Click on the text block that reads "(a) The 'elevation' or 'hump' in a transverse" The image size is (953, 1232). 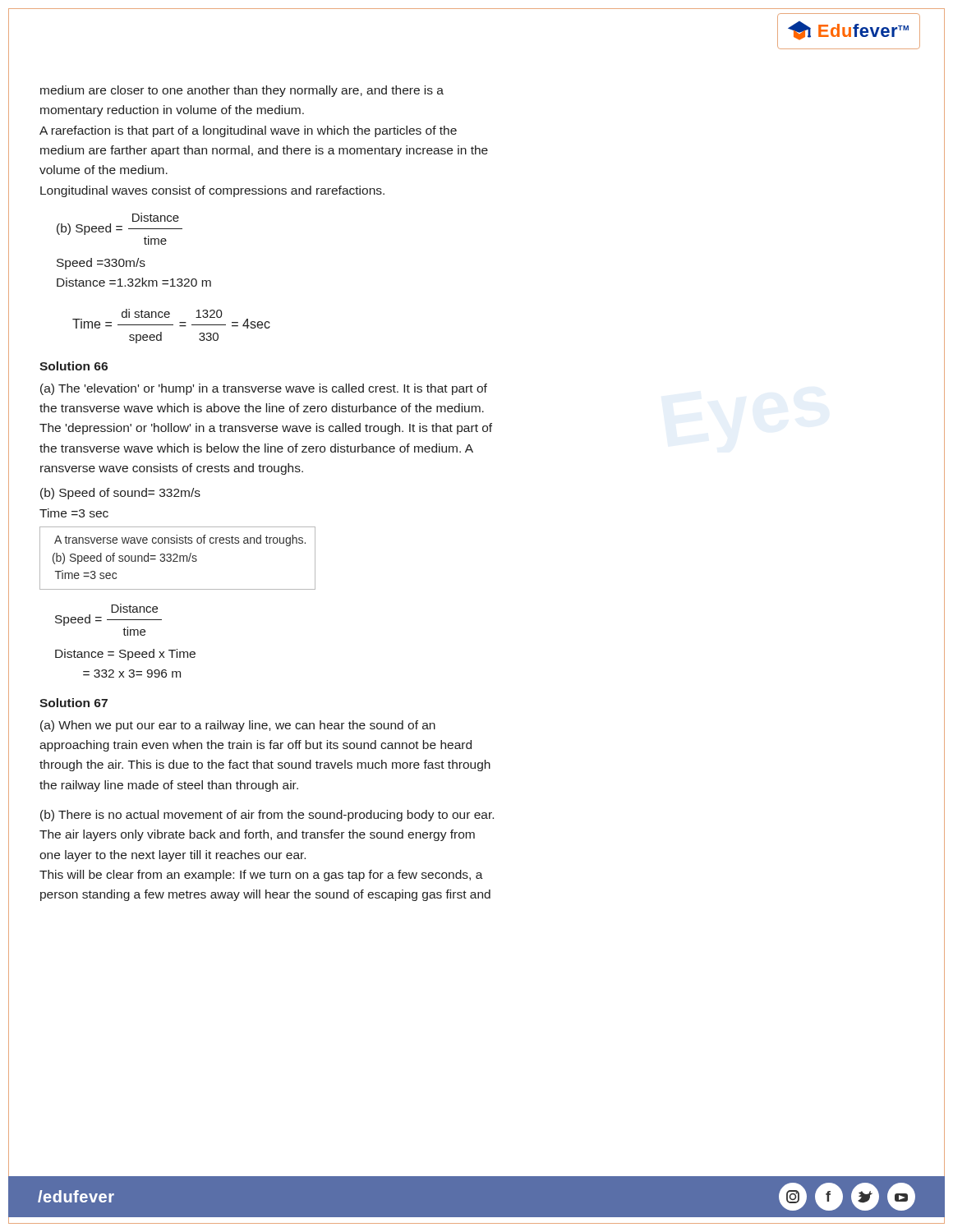tap(266, 428)
